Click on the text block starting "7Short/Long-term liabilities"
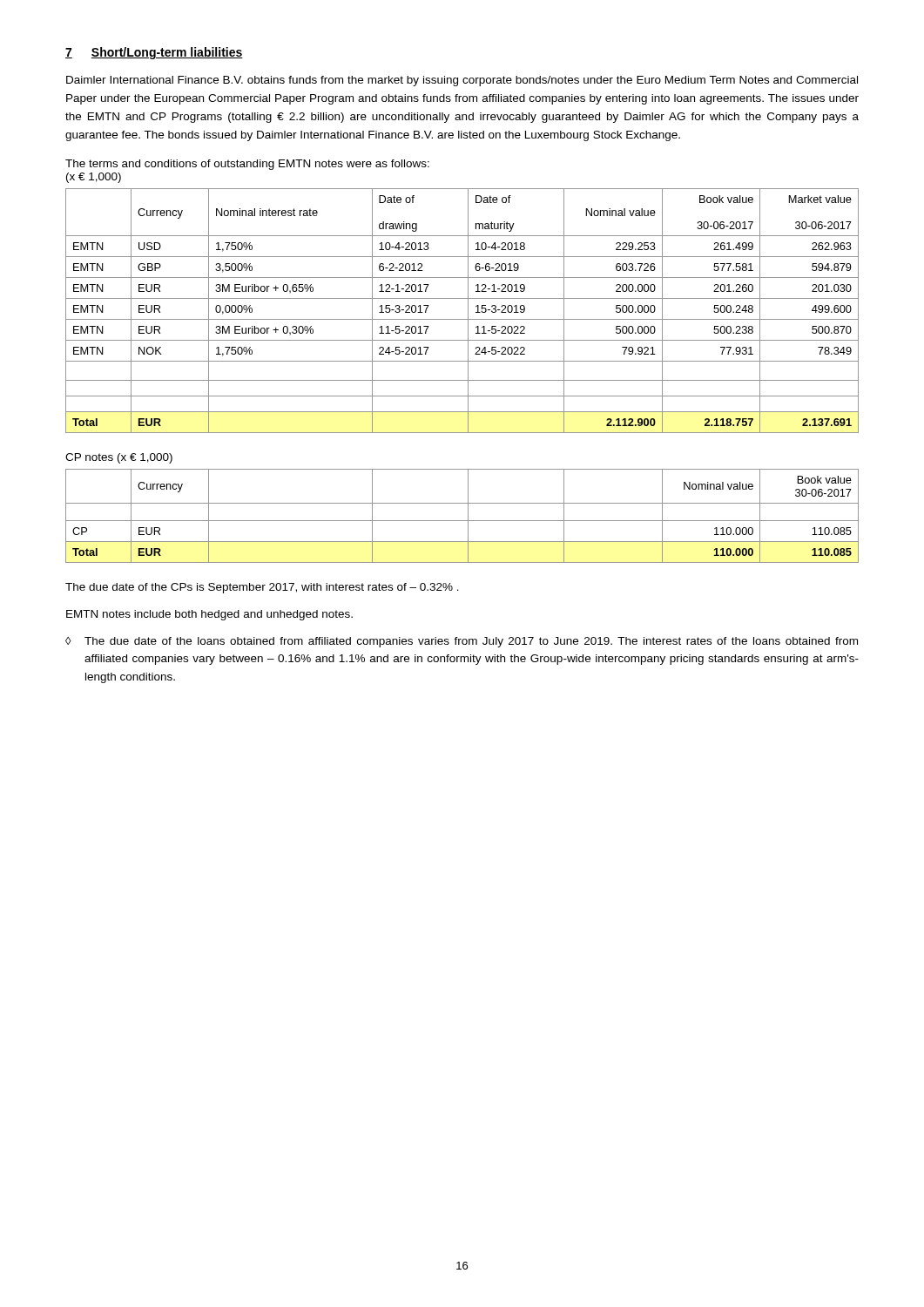The height and width of the screenshot is (1307, 924). (x=154, y=52)
